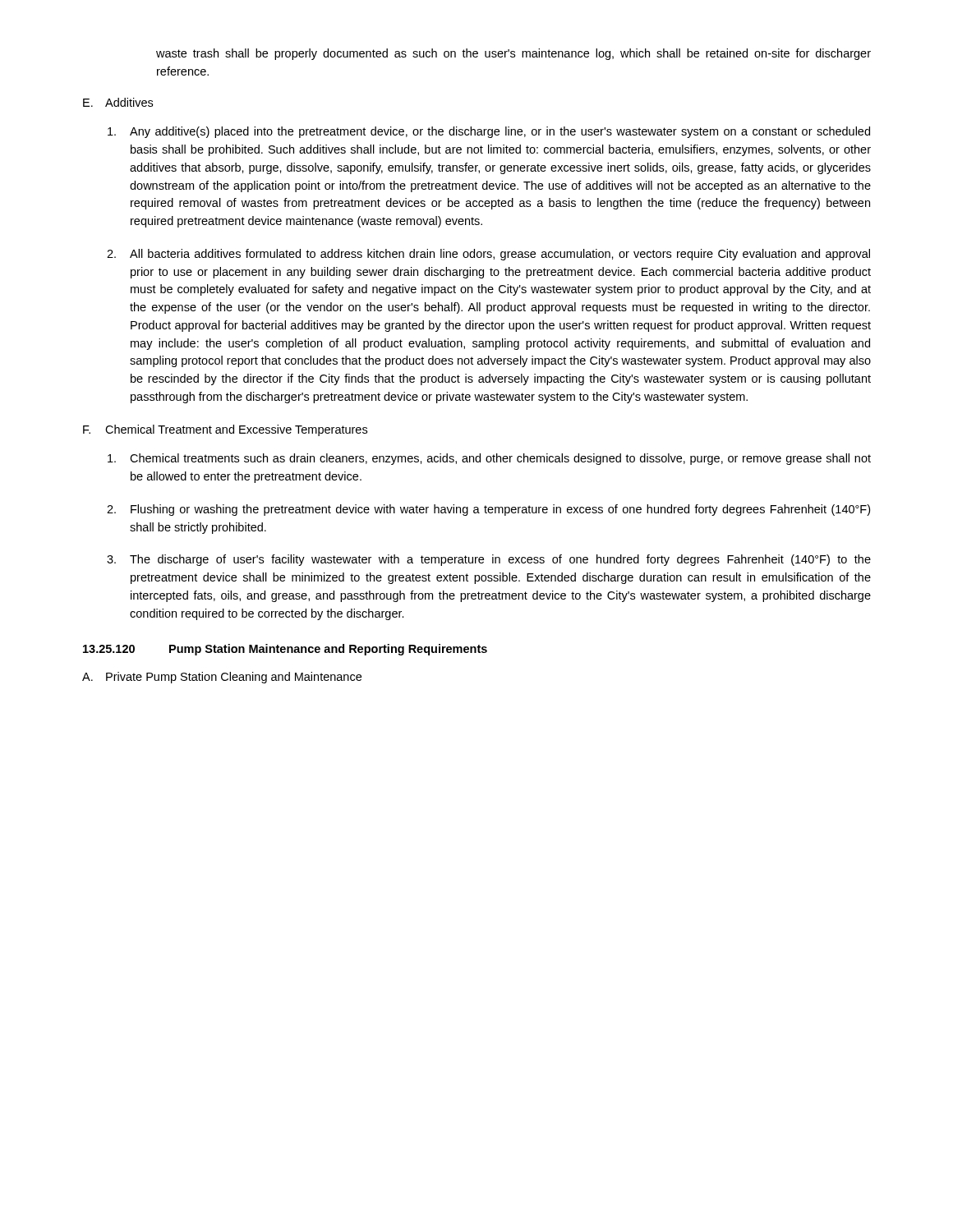Click on the block starting "Chemical treatments such as"
The image size is (953, 1232).
489,468
